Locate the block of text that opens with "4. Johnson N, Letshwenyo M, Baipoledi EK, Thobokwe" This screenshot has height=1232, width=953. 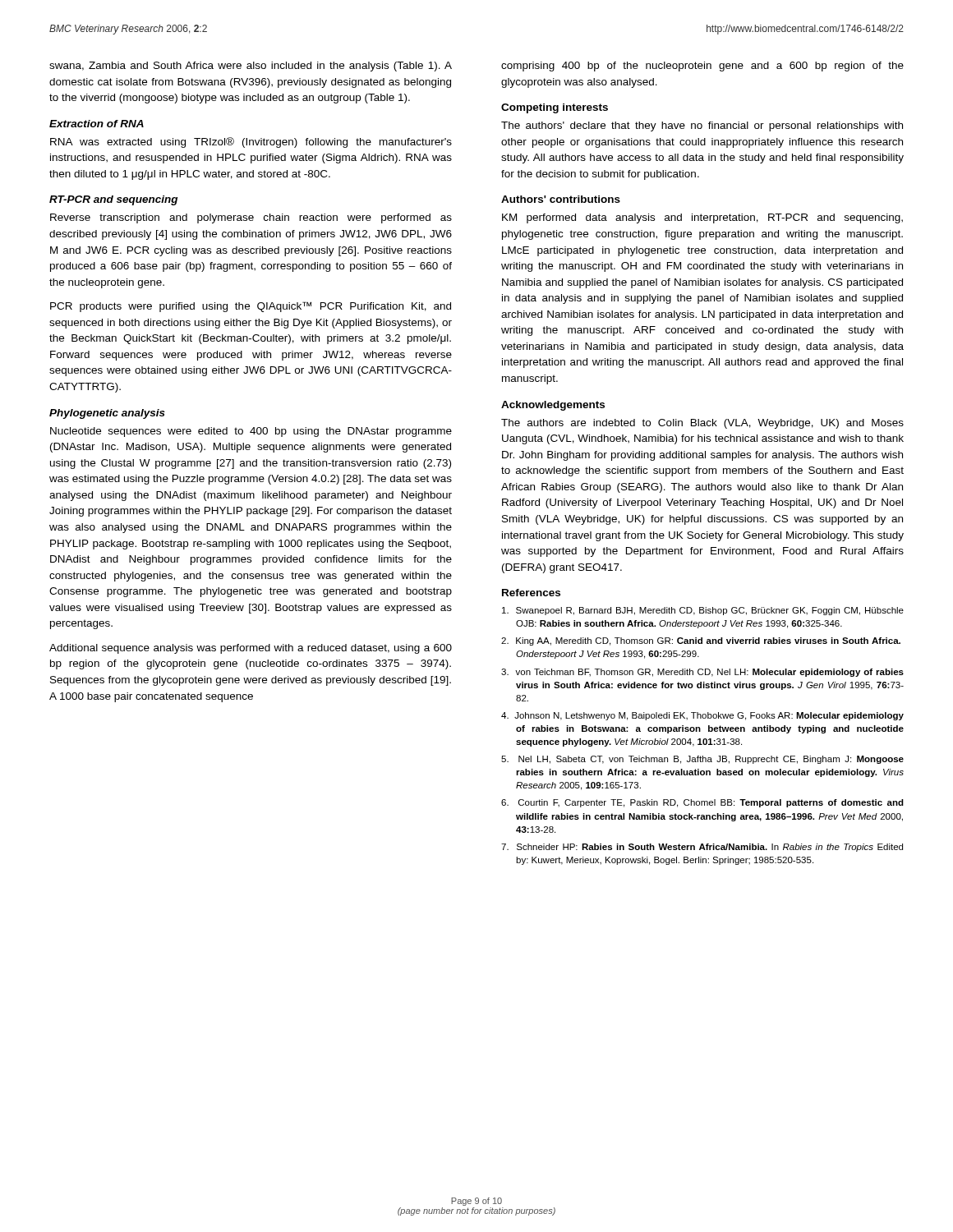[x=702, y=728]
